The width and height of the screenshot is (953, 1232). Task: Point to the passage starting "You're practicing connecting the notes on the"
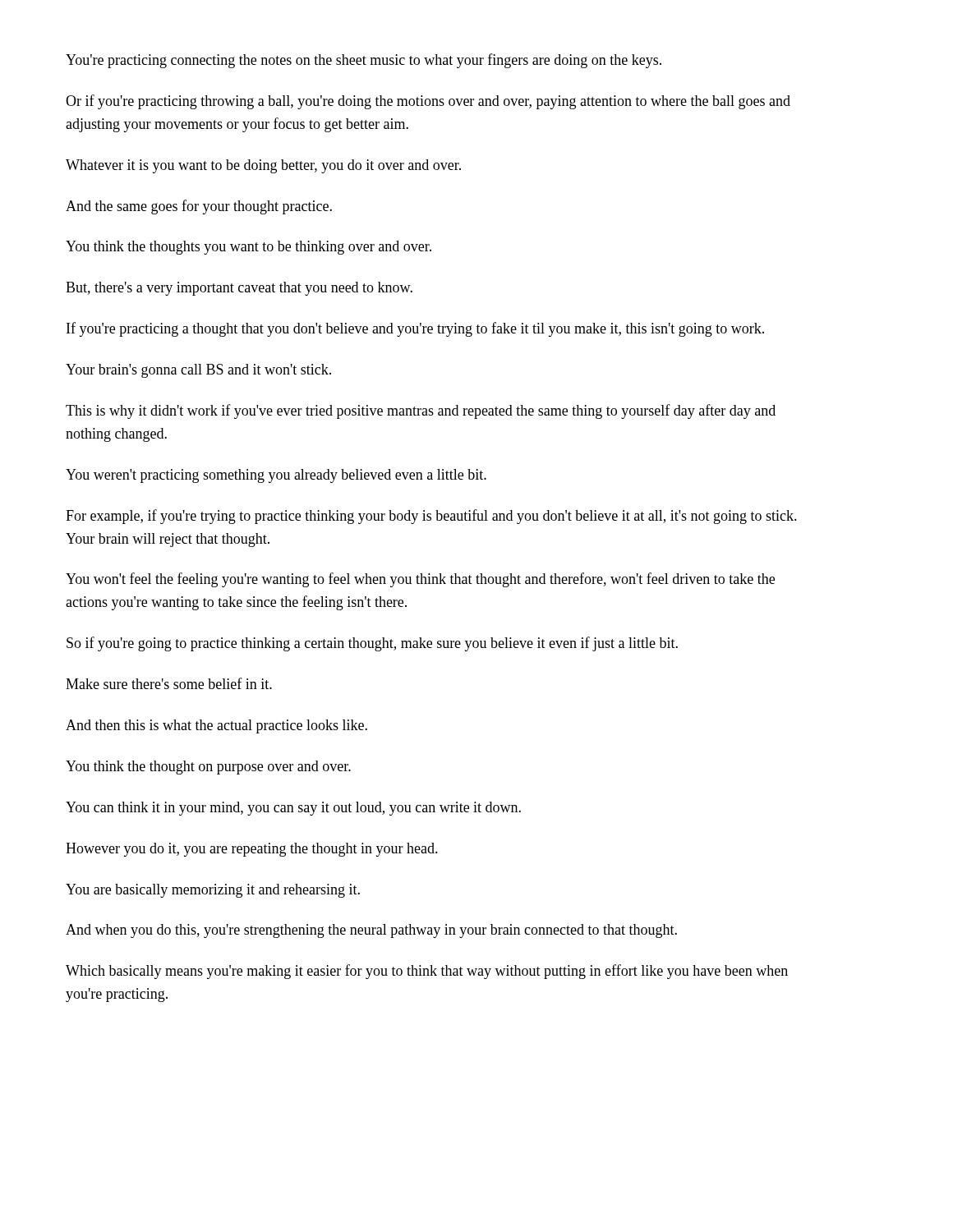tap(364, 60)
